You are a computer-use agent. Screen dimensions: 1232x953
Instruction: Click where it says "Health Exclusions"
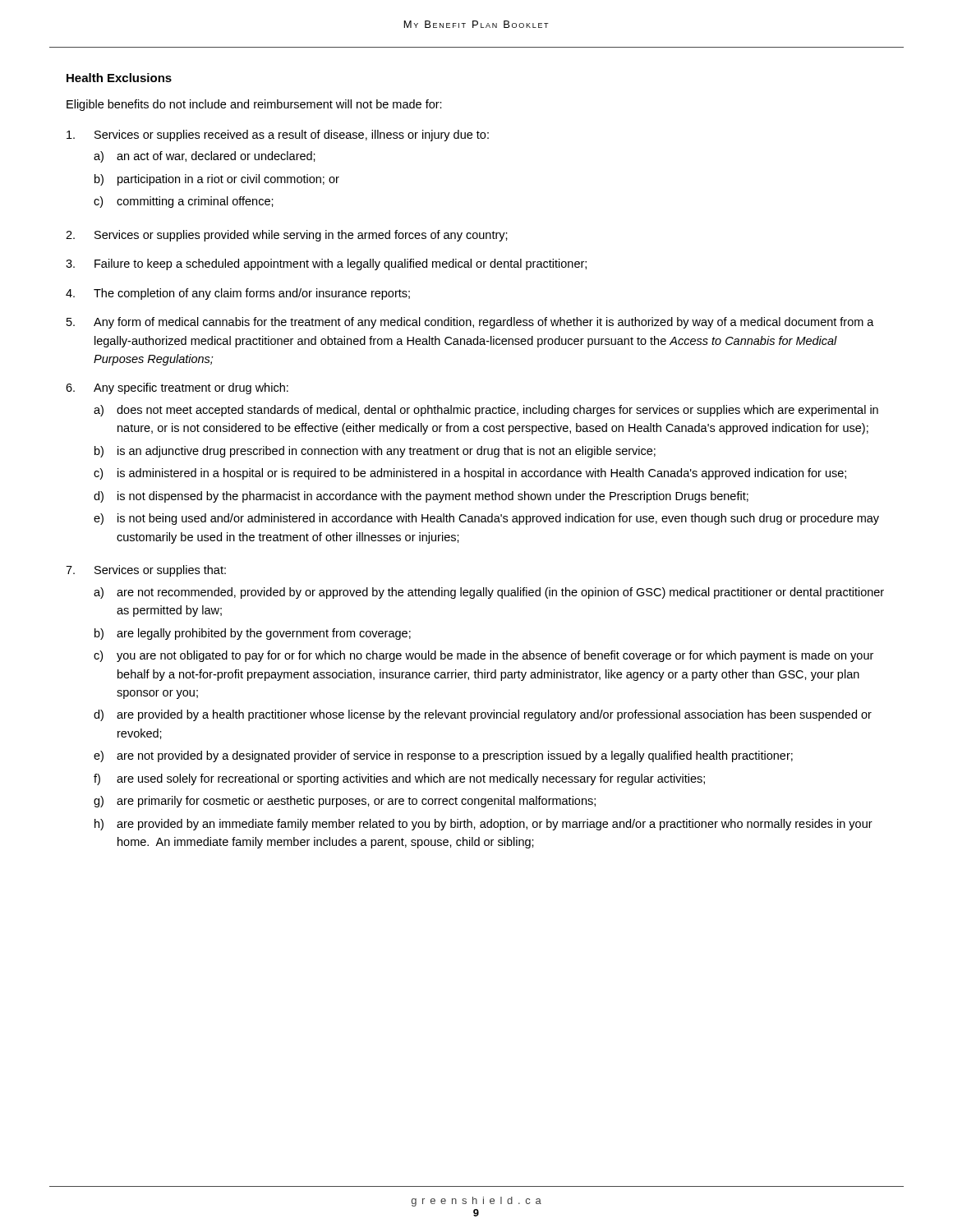(119, 78)
